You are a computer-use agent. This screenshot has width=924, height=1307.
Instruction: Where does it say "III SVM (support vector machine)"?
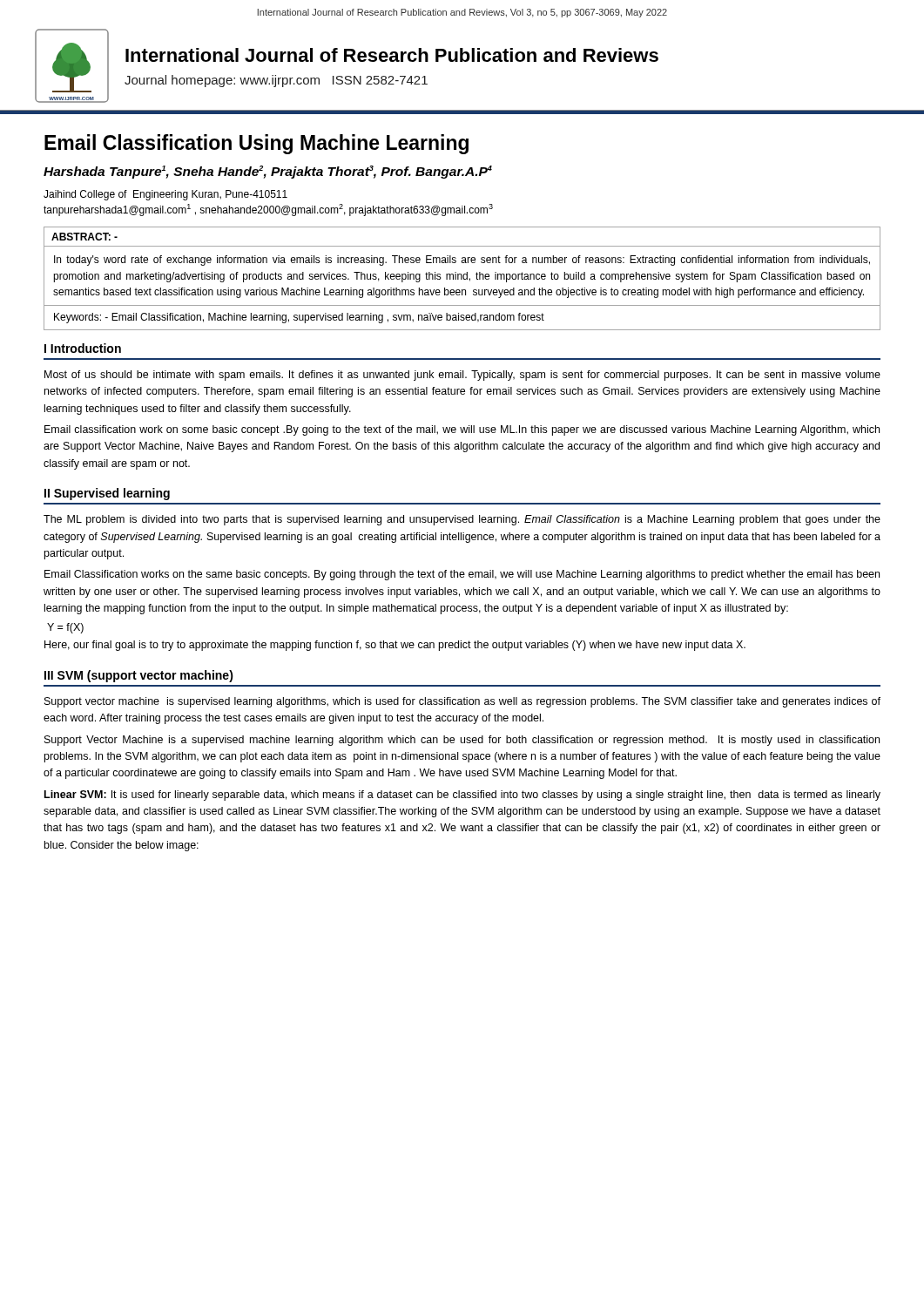point(138,675)
